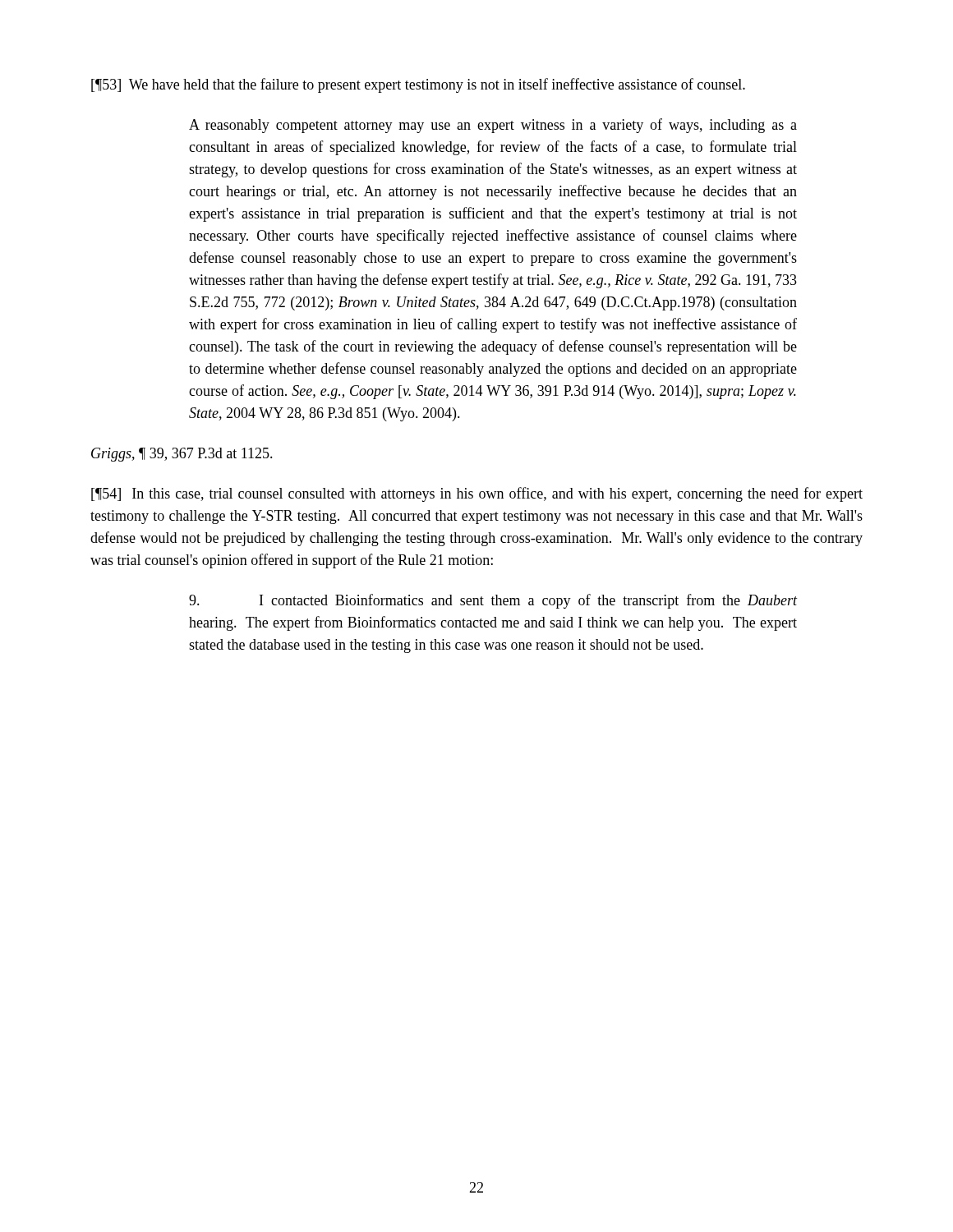This screenshot has width=953, height=1232.
Task: Navigate to the element starting "I contacted Bioinformatics and sent them a copy"
Action: 493,623
